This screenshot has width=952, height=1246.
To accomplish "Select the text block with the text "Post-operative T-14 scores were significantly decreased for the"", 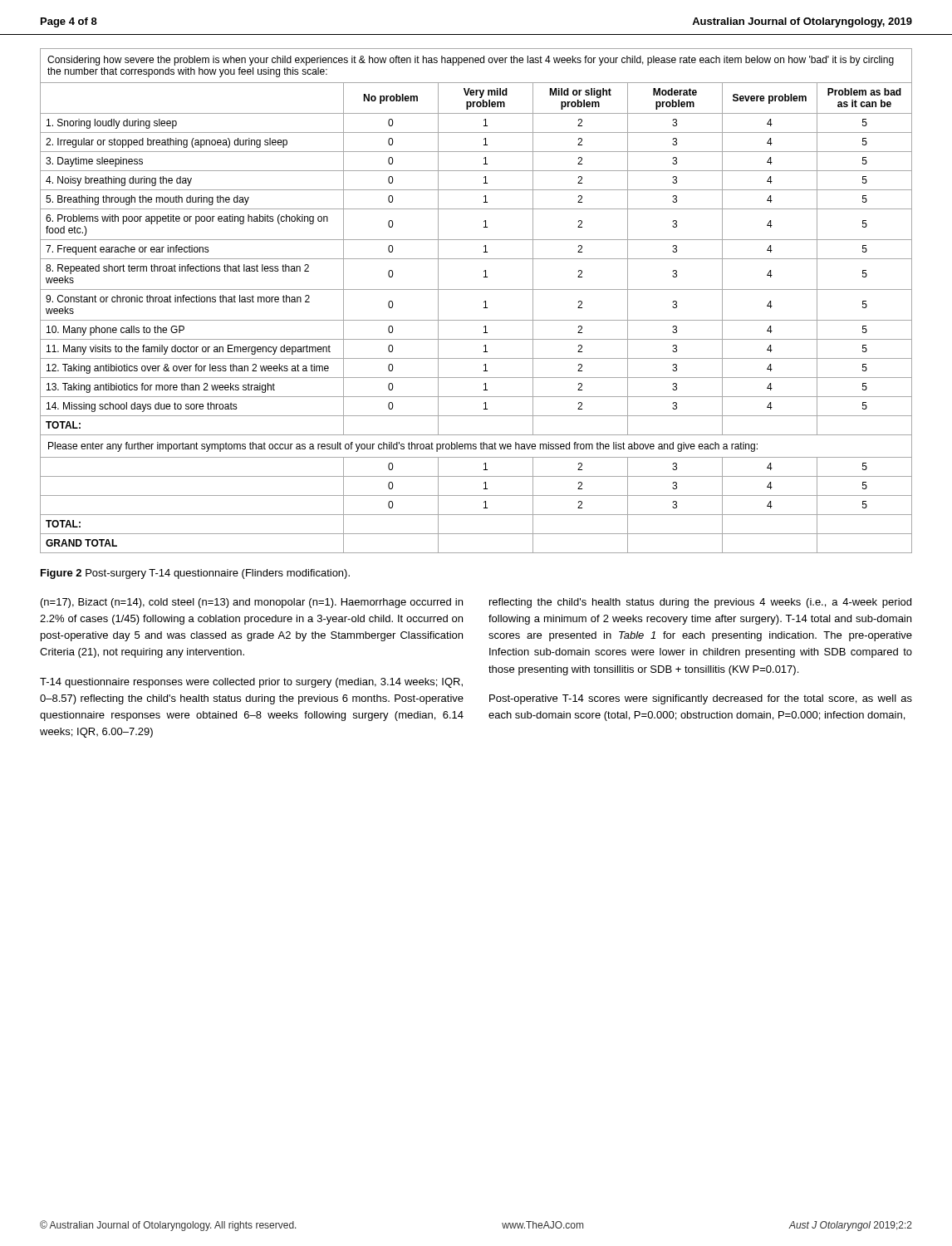I will click(700, 706).
